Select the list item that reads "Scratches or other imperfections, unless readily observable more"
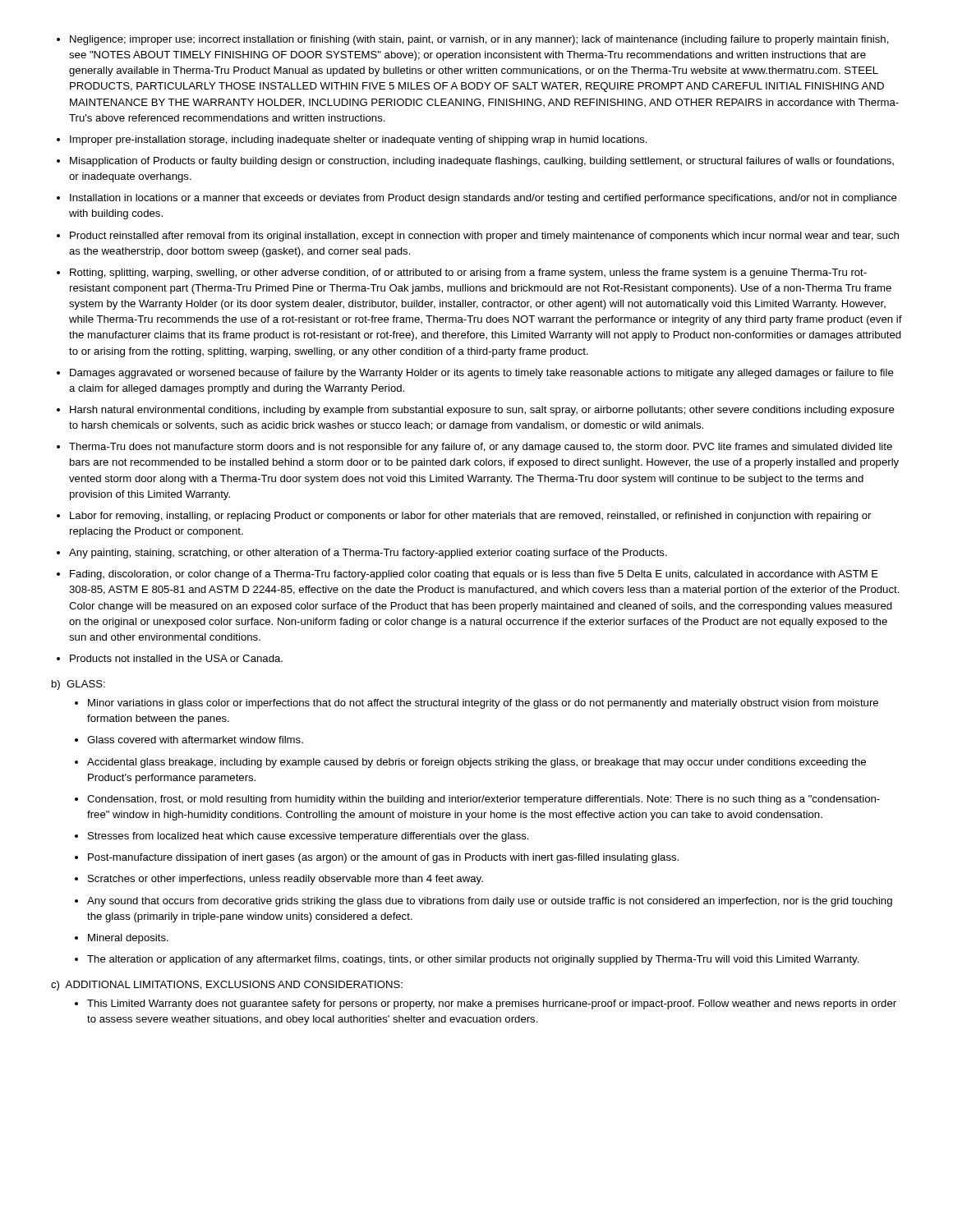The image size is (953, 1232). [285, 880]
